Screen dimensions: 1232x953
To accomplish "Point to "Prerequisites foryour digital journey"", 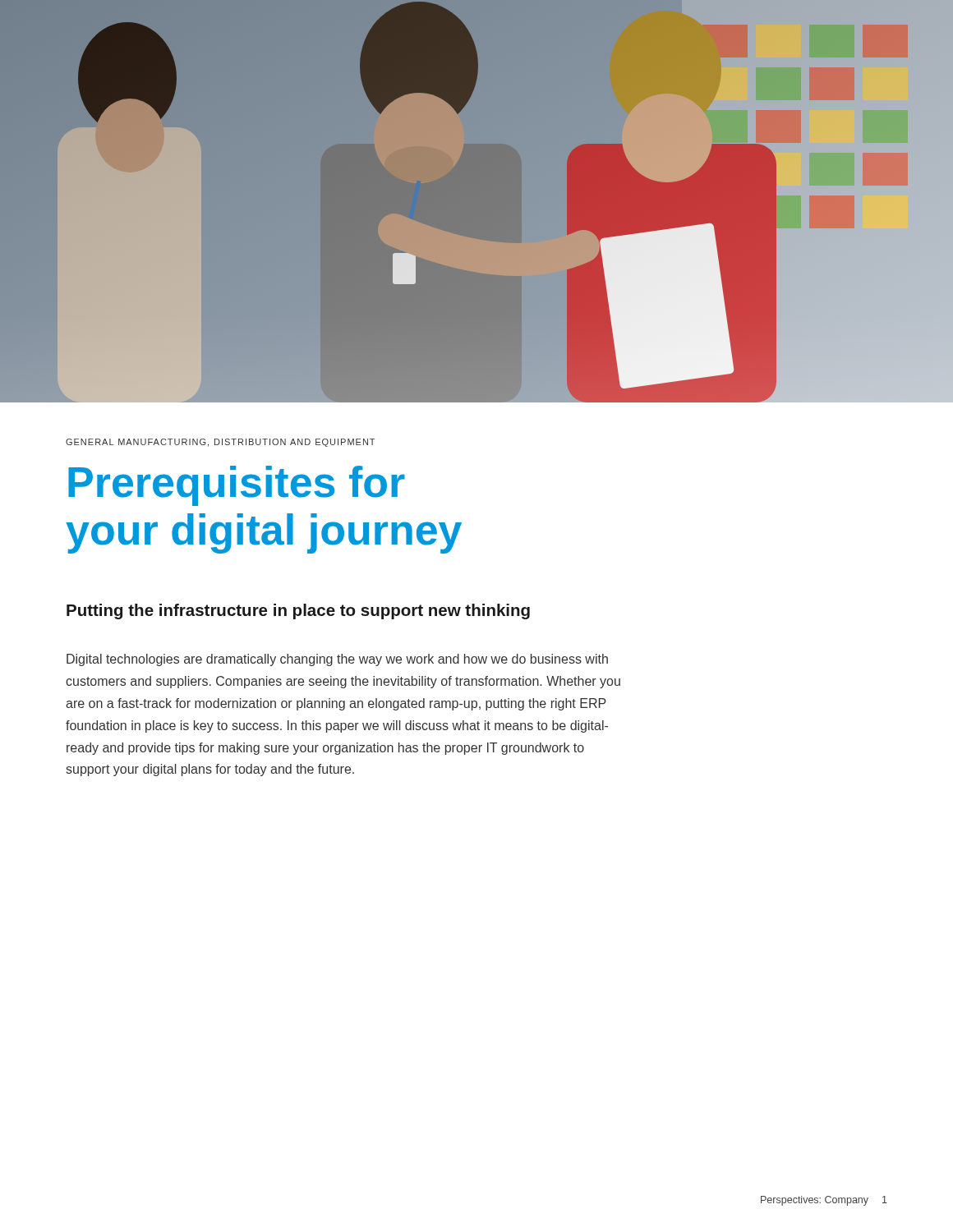I will pyautogui.click(x=353, y=506).
